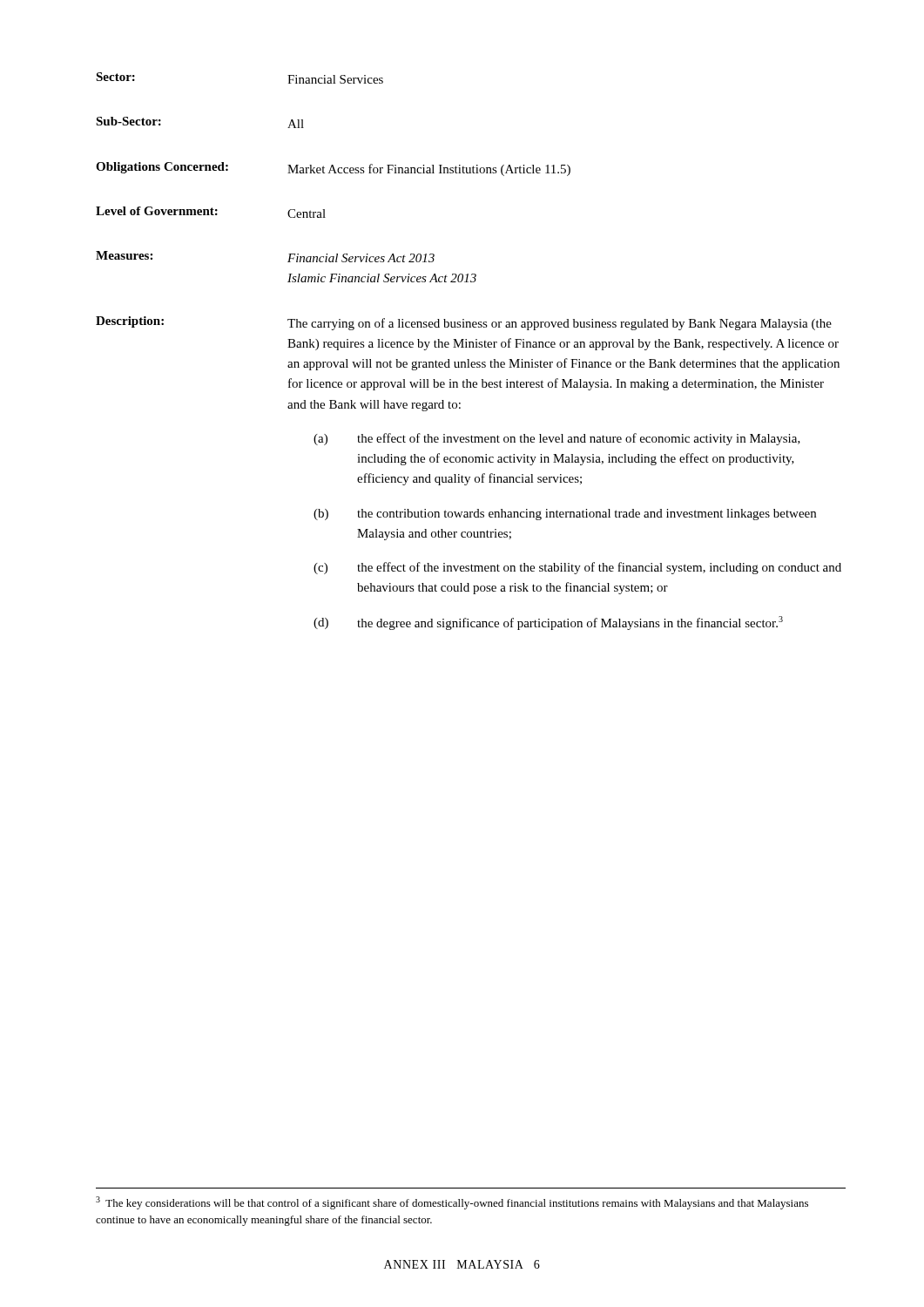Screen dimensions: 1307x924
Task: Point to the block beginning "Description: The carrying on of a"
Action: (471, 480)
